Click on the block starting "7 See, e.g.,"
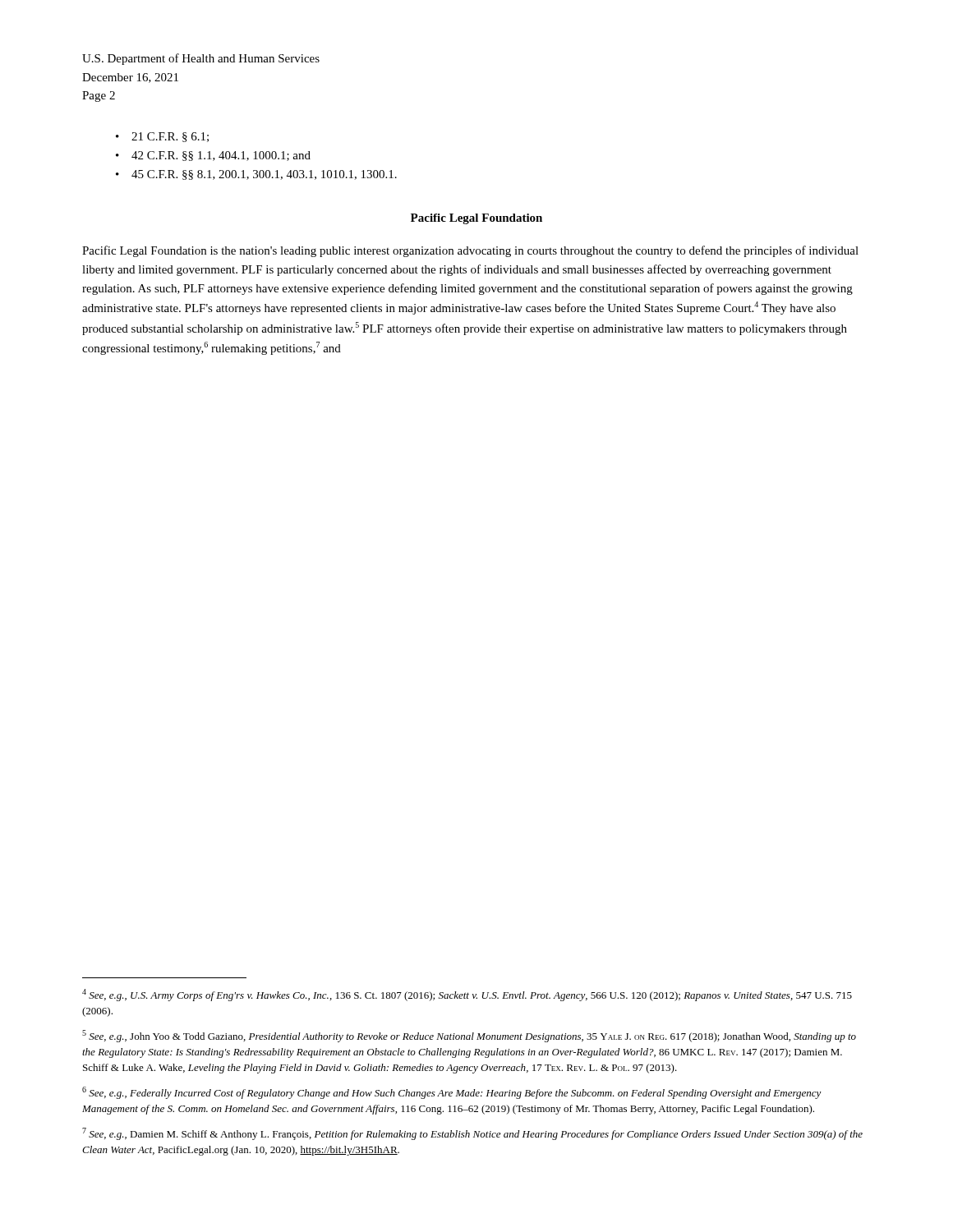The image size is (953, 1232). (x=472, y=1141)
